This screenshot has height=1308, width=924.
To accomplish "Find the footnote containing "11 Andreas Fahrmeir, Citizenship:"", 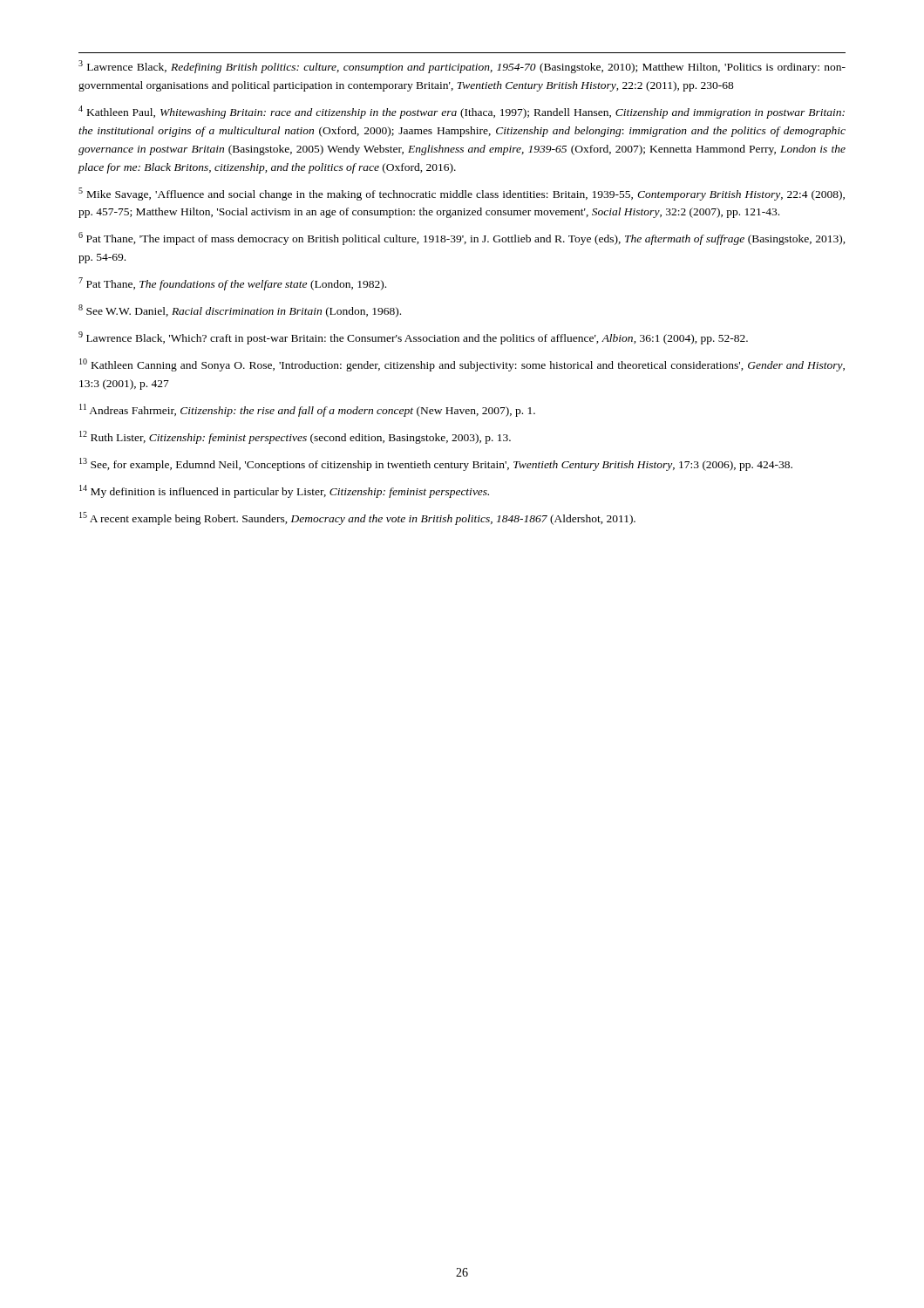I will 307,409.
